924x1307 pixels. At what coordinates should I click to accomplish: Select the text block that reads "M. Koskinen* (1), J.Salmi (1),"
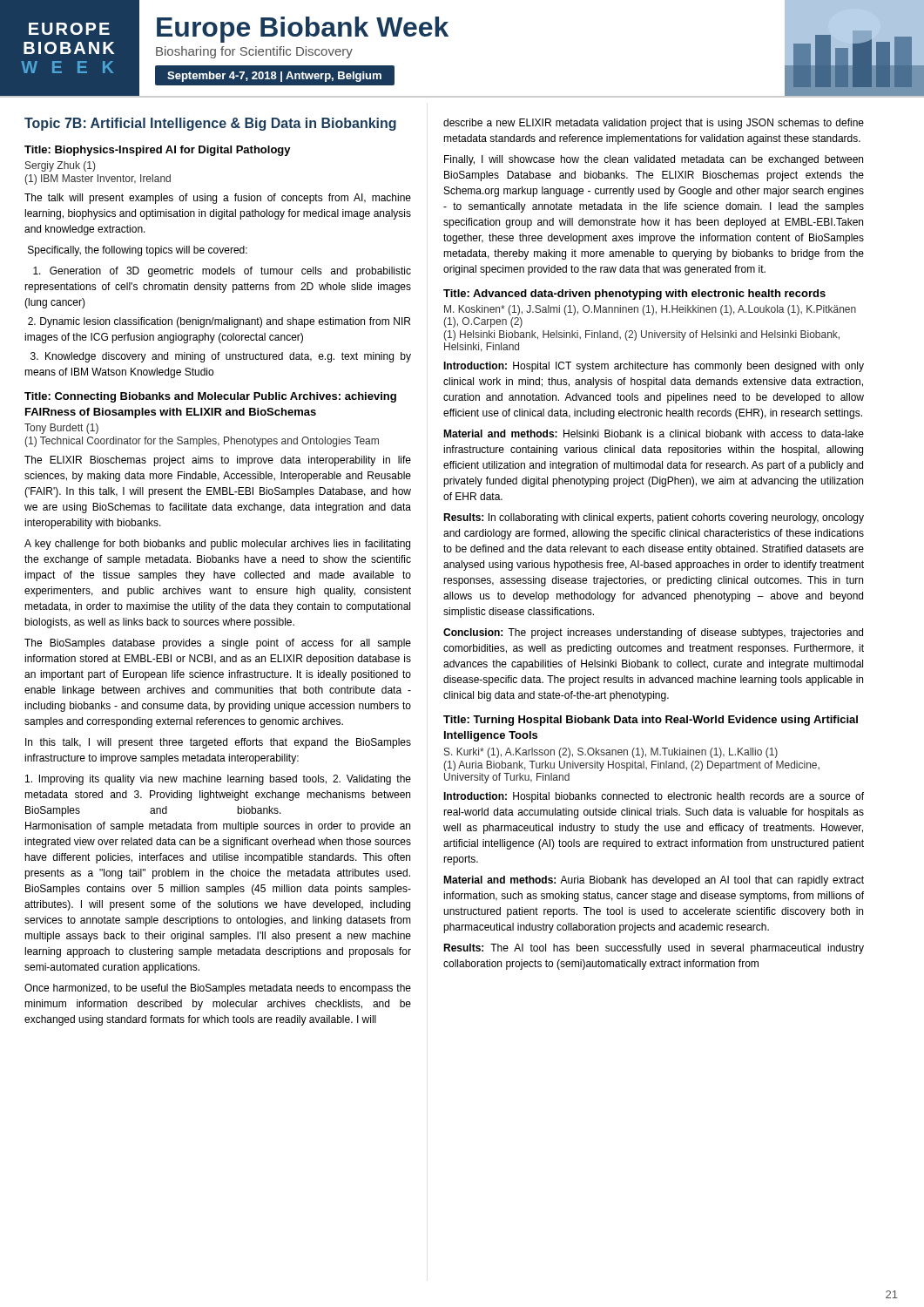(650, 316)
